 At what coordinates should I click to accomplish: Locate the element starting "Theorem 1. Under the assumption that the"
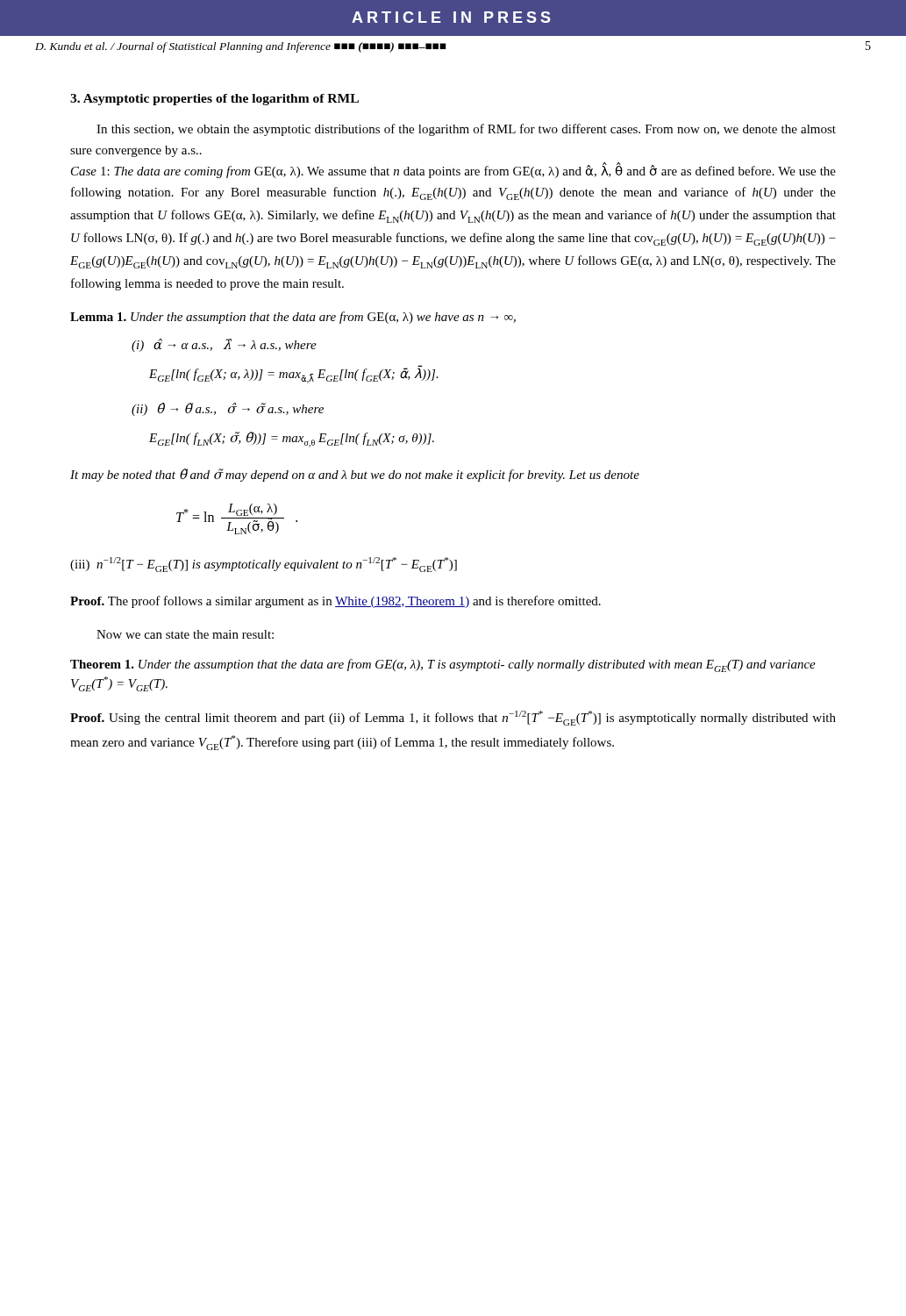[443, 675]
